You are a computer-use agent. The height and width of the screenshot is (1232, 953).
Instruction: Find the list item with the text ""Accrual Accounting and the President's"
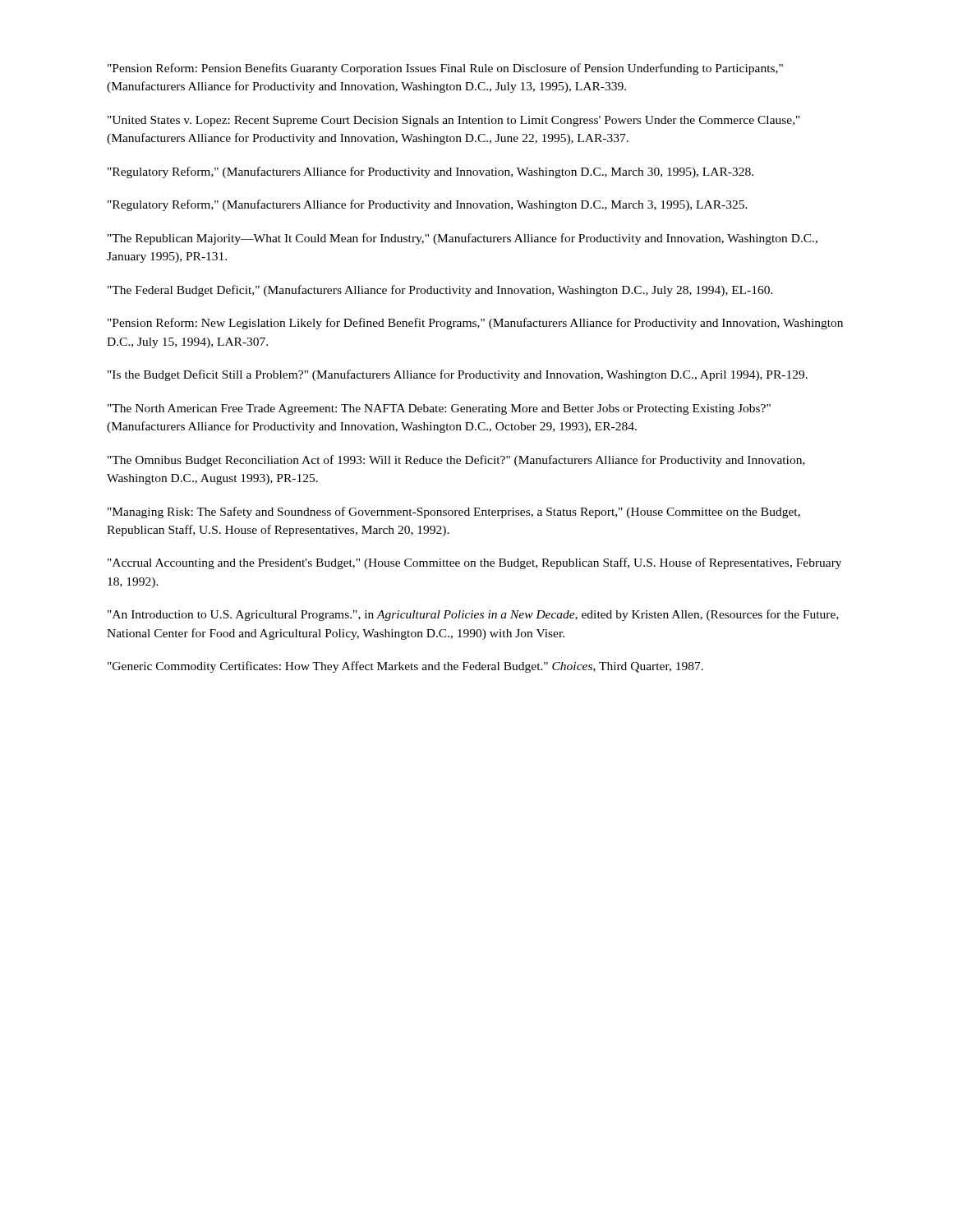point(474,572)
